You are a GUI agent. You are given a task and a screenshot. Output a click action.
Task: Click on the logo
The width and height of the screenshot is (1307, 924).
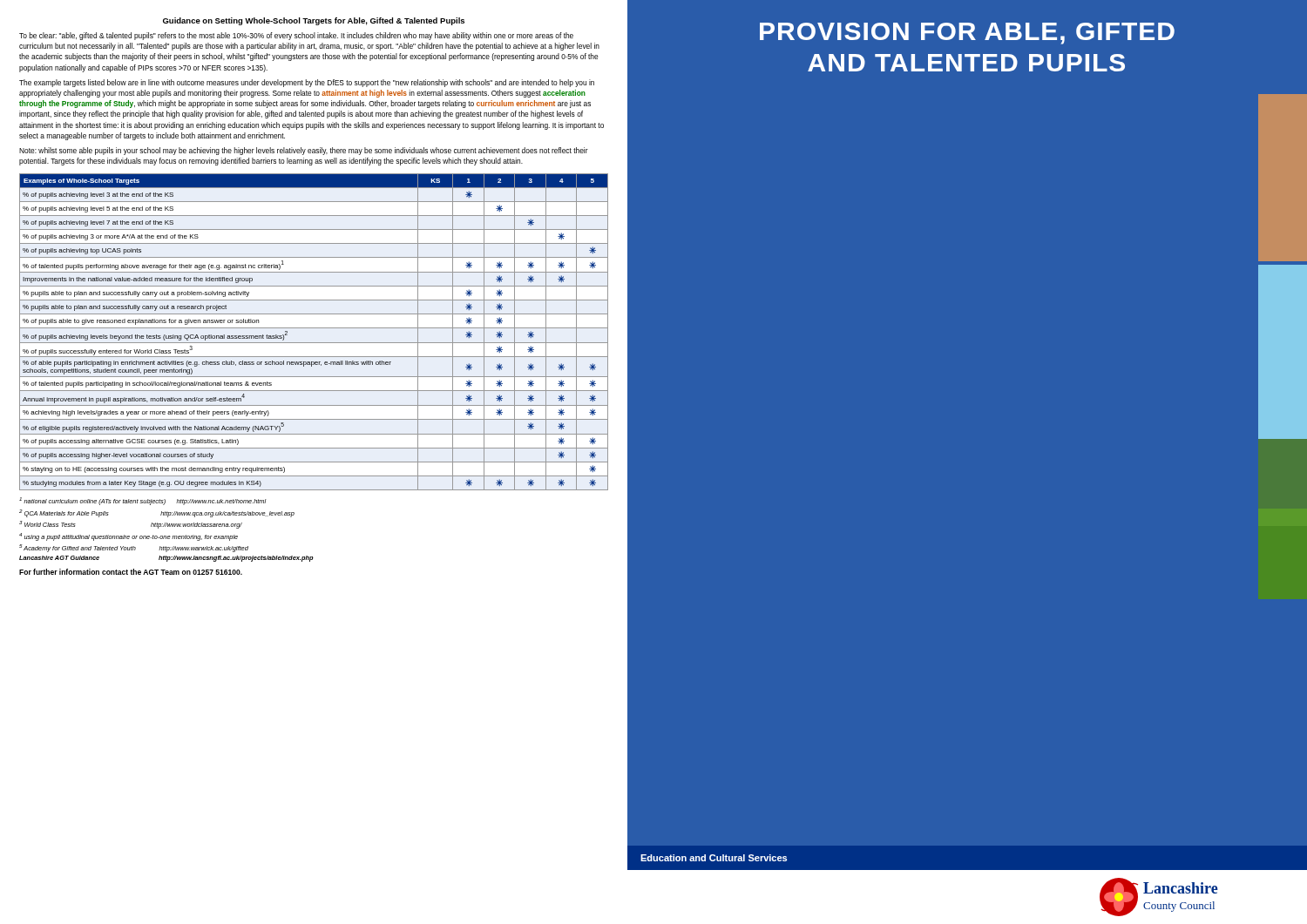[x=967, y=897]
